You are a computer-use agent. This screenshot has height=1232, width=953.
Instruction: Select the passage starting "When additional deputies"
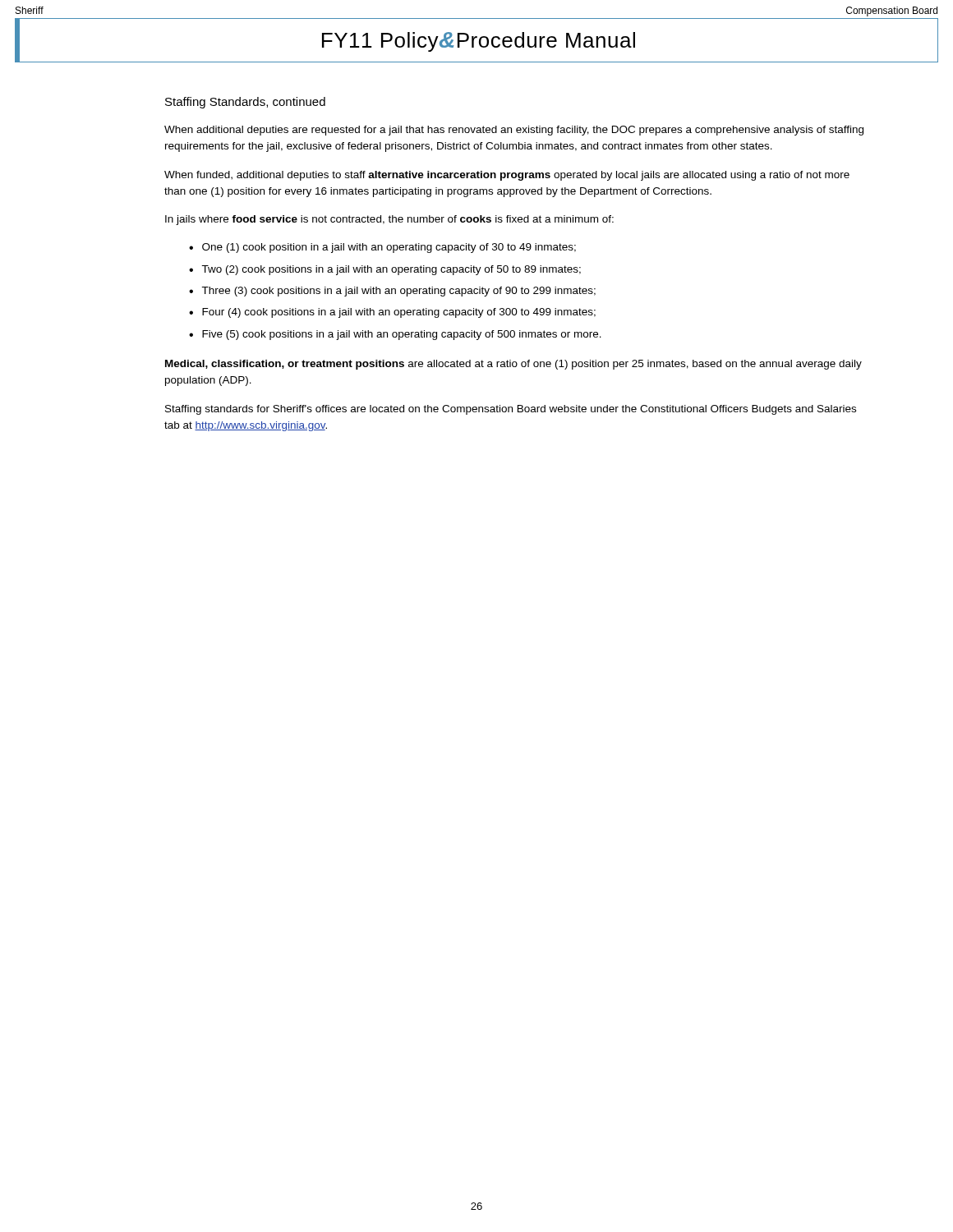click(514, 138)
